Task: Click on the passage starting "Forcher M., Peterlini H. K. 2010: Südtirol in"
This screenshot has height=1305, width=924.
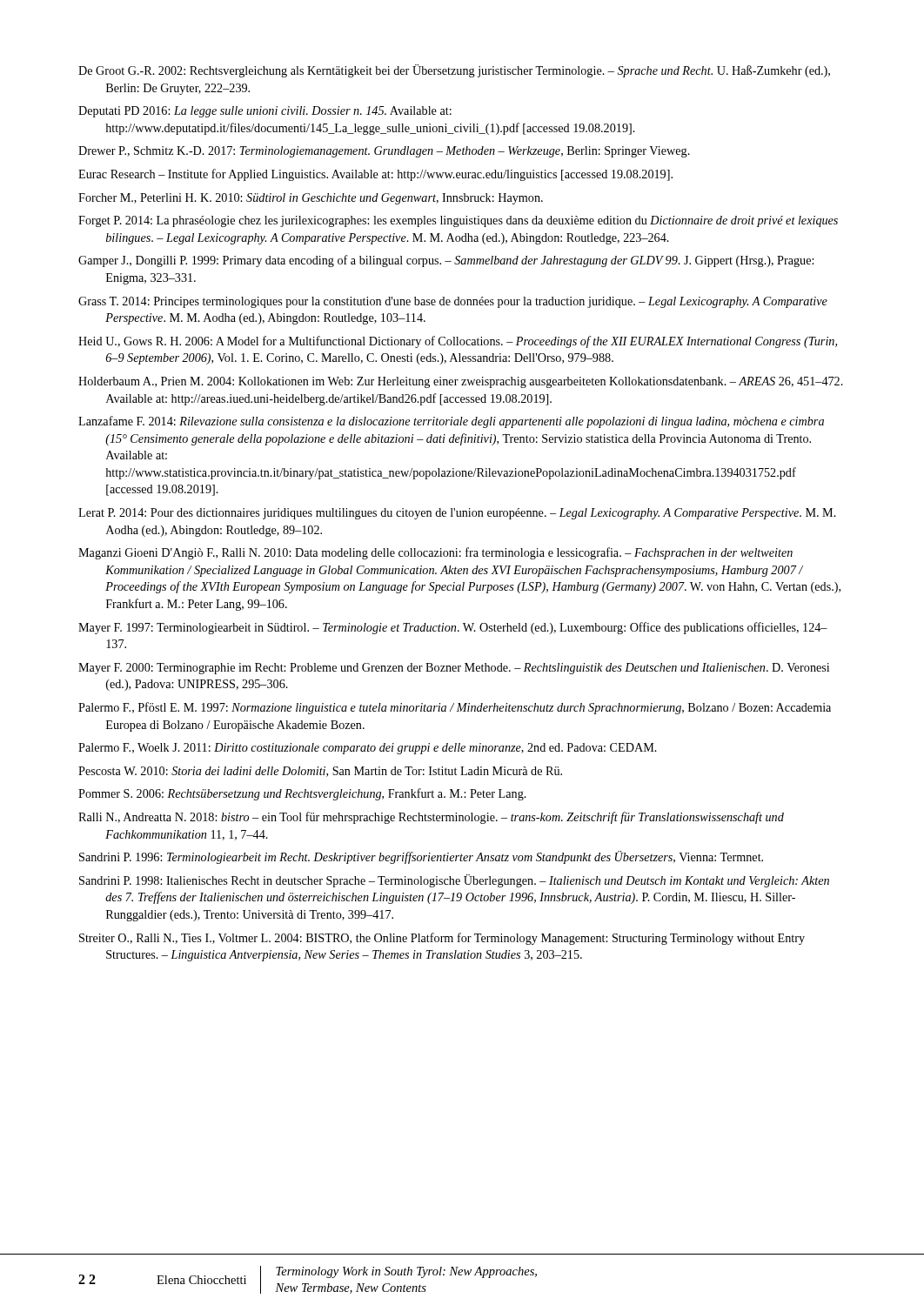Action: click(311, 197)
